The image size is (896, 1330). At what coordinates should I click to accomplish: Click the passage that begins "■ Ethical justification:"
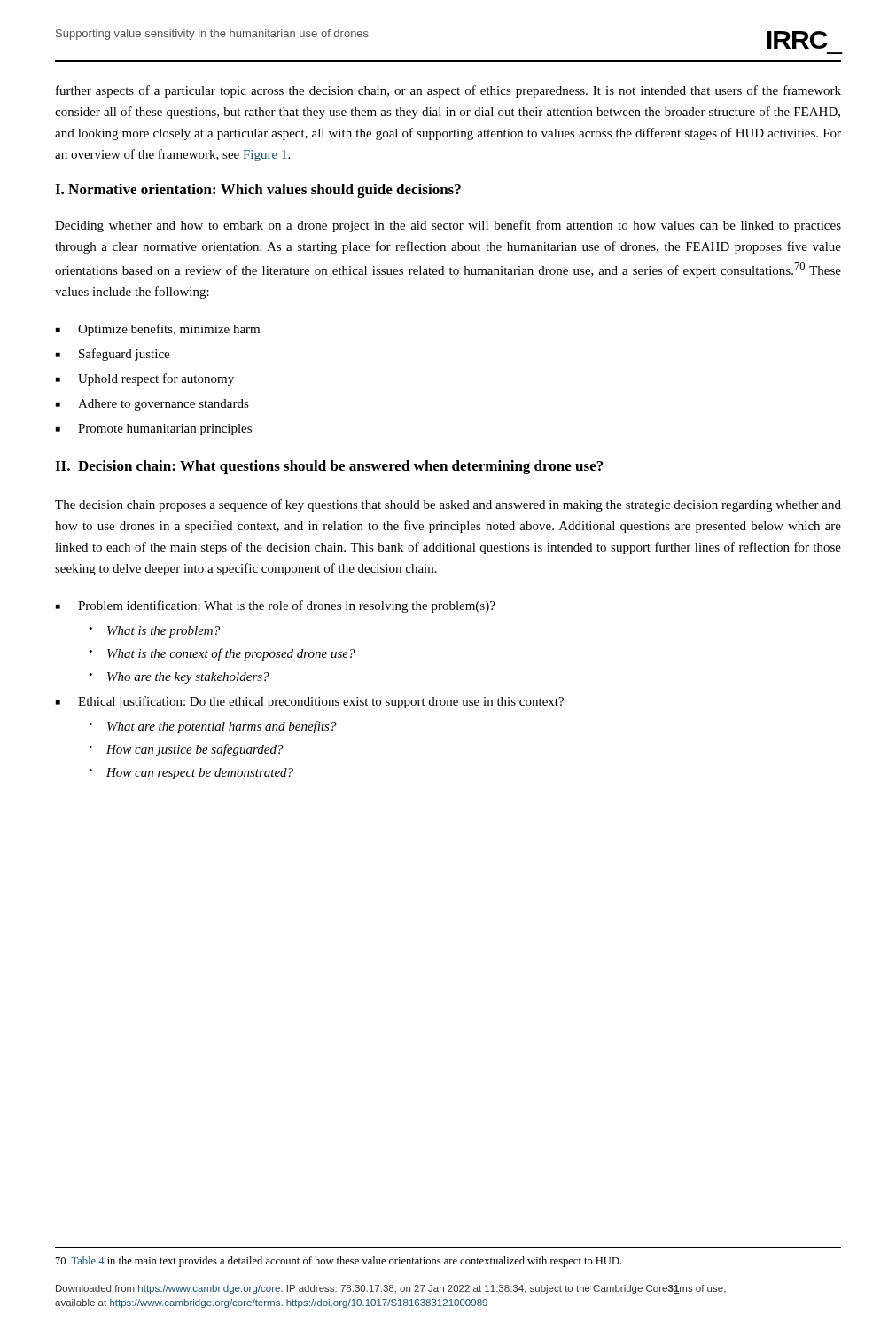coord(310,701)
